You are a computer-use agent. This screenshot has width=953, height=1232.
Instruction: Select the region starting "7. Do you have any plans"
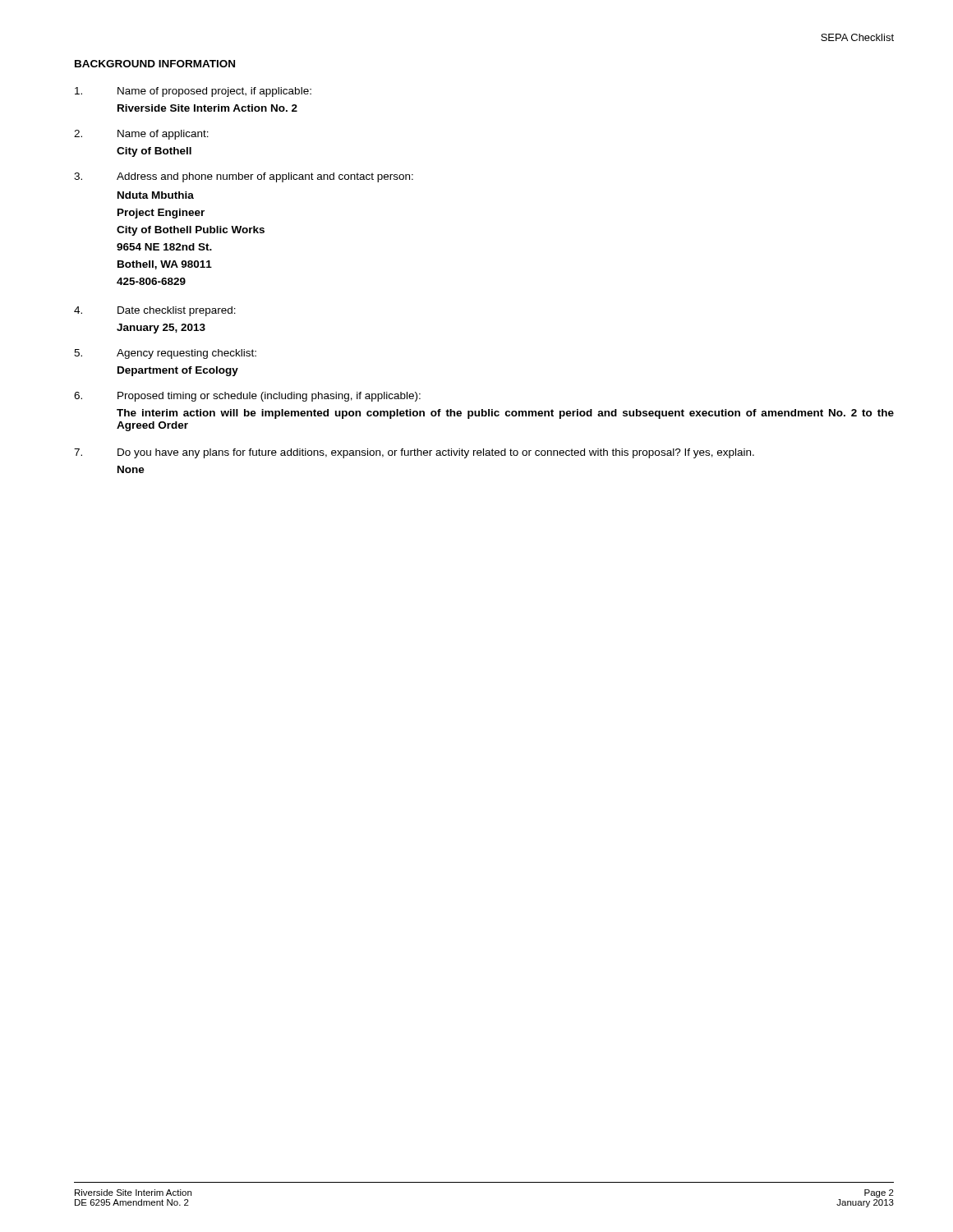click(484, 452)
